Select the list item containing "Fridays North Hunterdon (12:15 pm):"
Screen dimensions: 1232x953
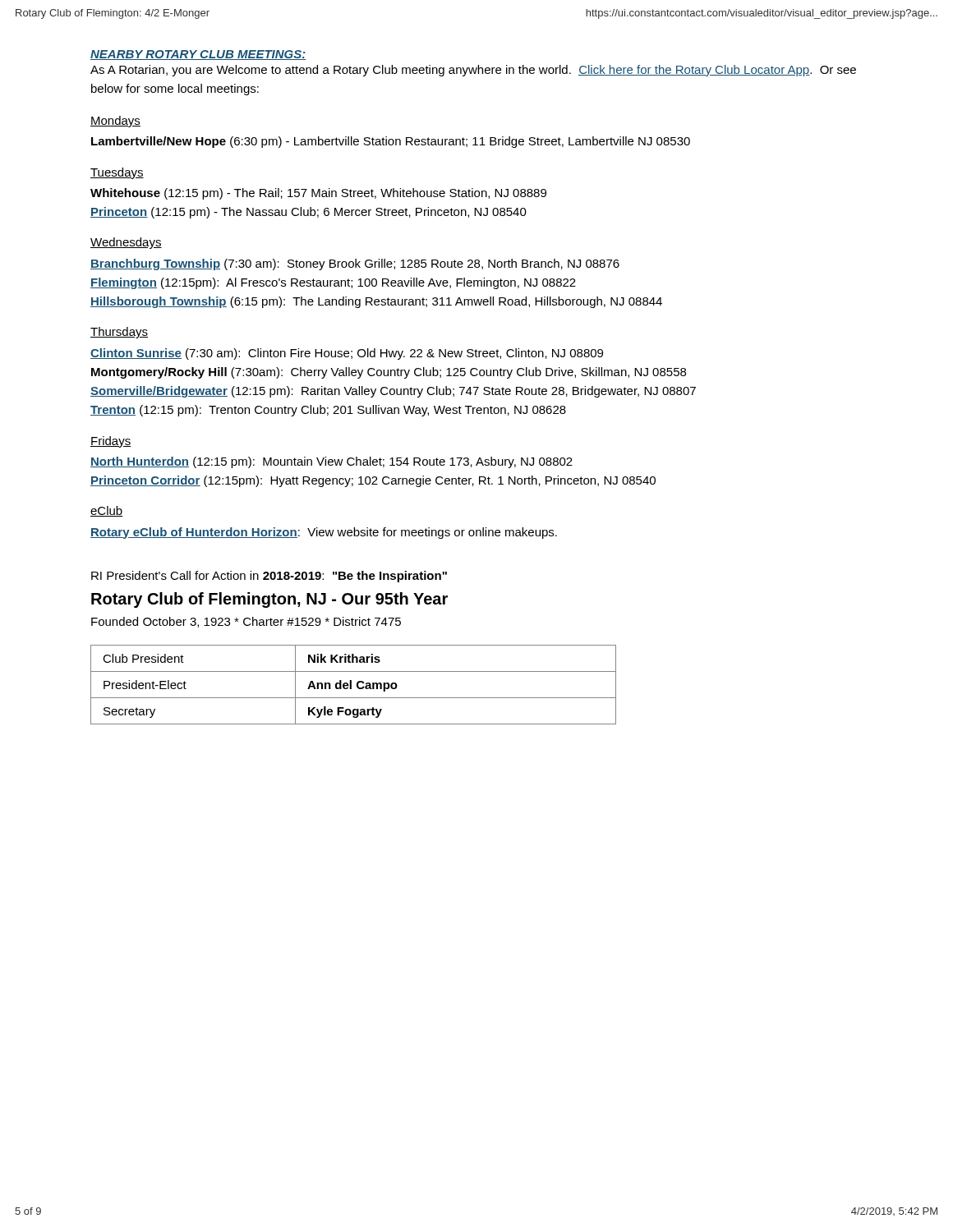(476, 459)
